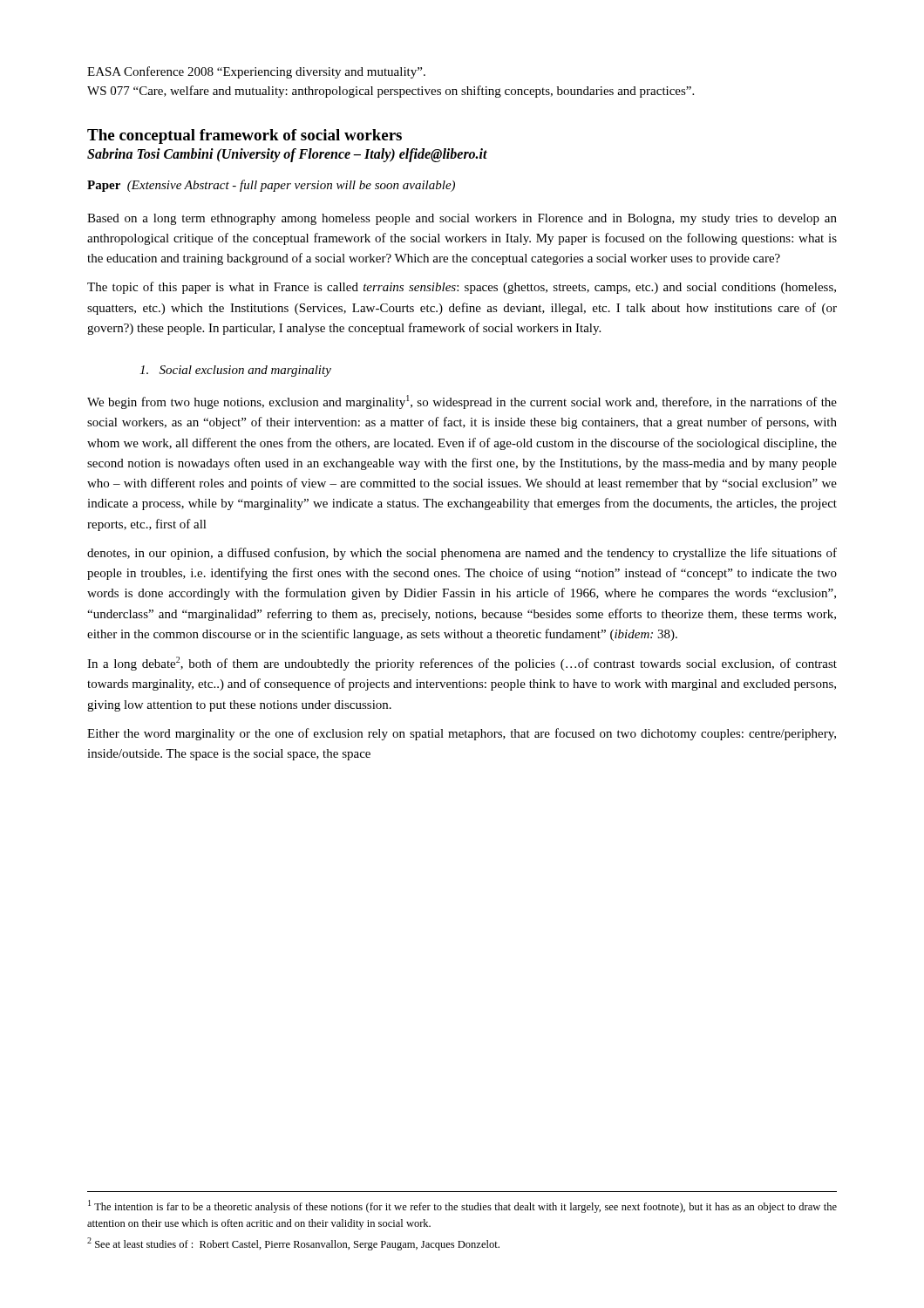Find the passage starting "Based on a long term ethnography among homeless"
The image size is (924, 1308).
pyautogui.click(x=462, y=238)
